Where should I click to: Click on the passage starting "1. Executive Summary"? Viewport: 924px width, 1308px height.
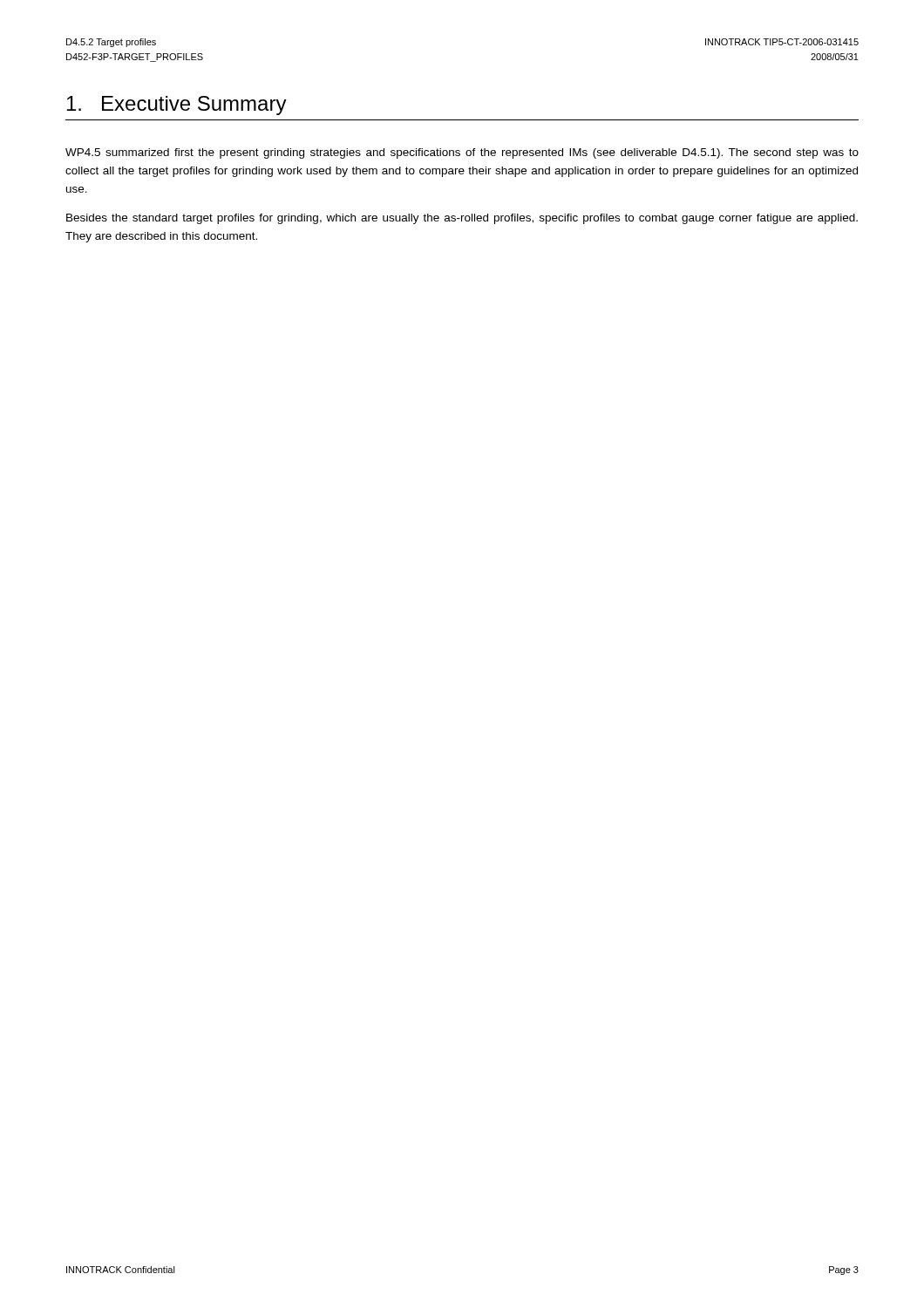tap(177, 106)
